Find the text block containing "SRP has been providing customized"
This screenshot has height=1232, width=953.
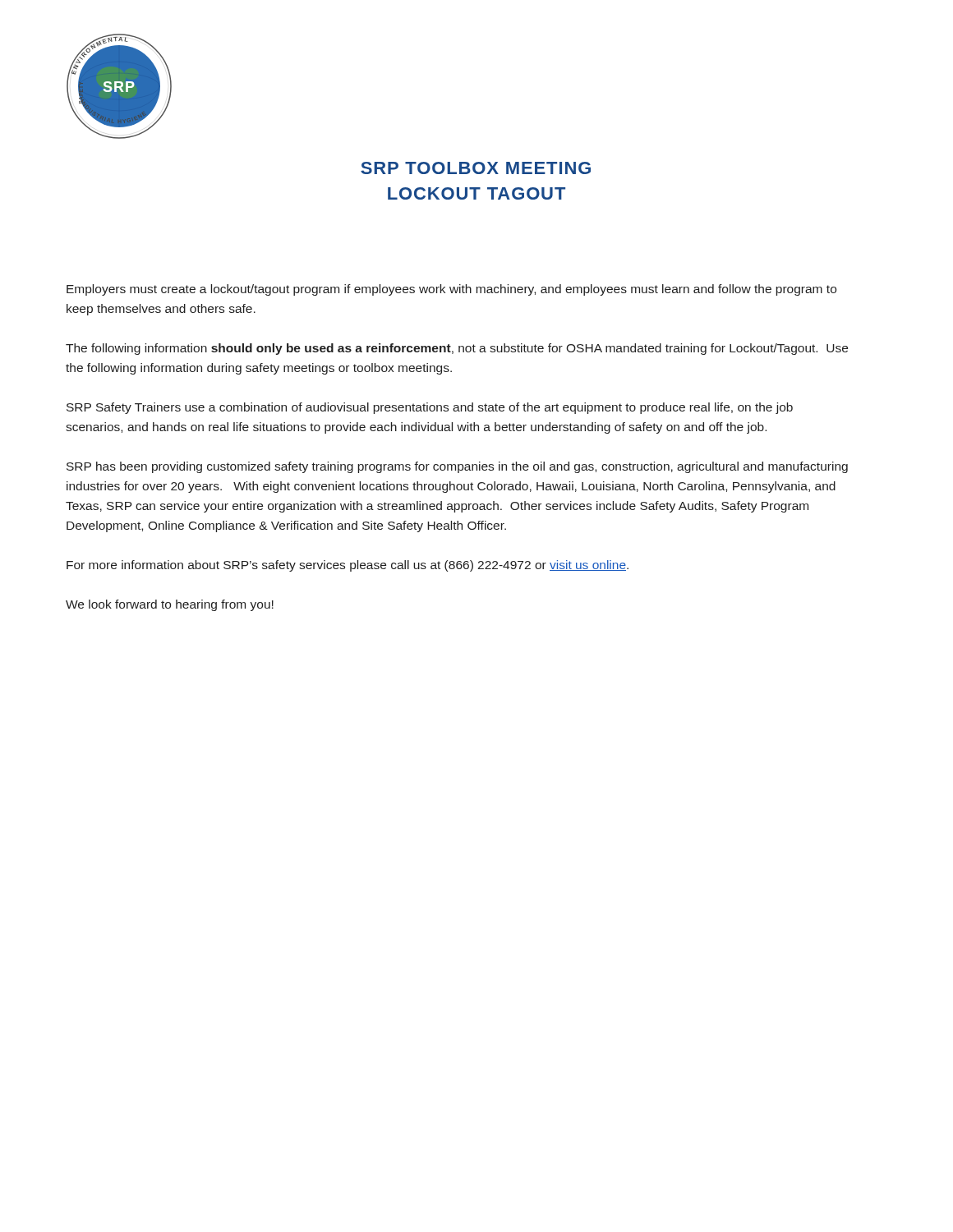[457, 496]
